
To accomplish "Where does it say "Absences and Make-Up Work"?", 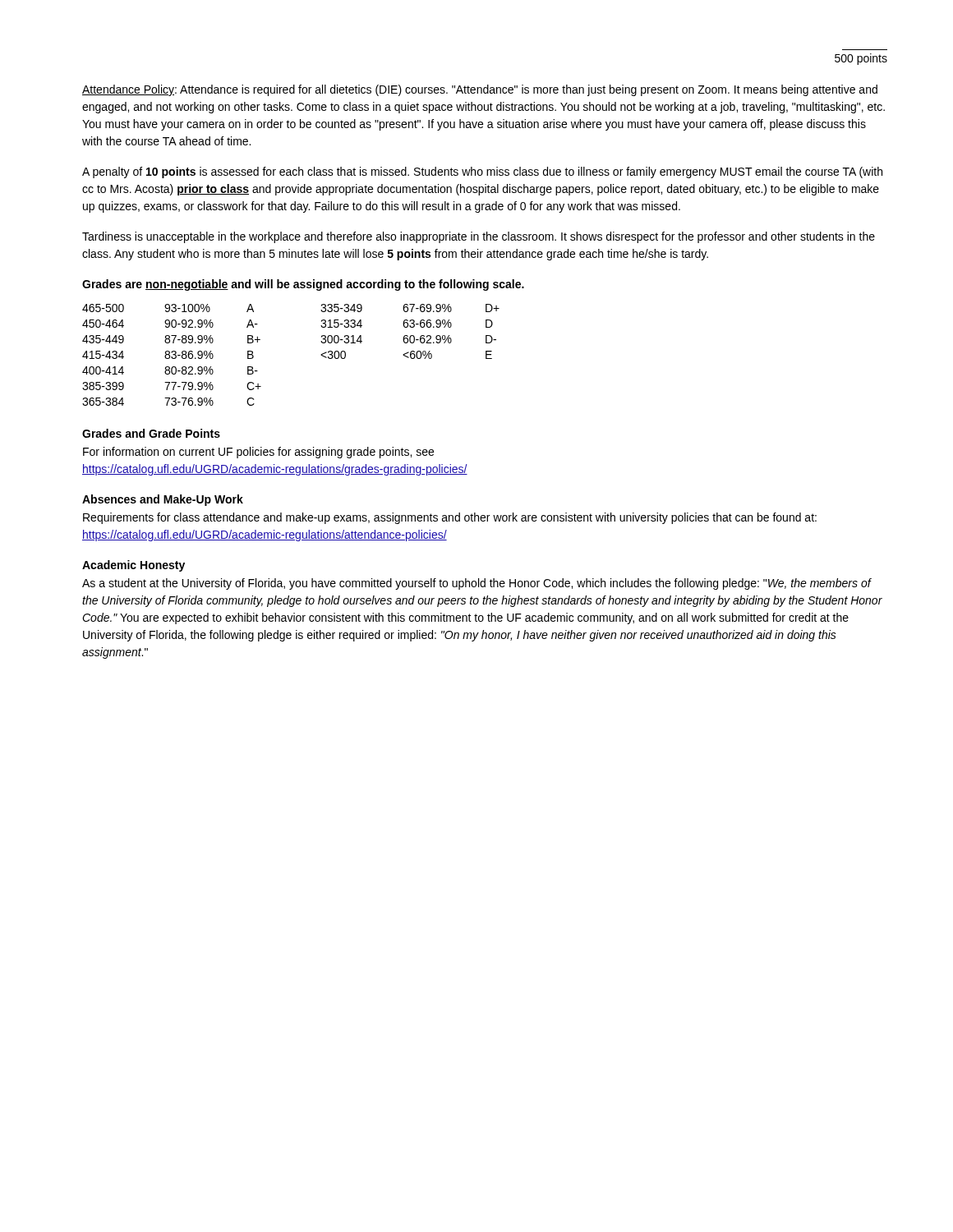I will click(163, 499).
